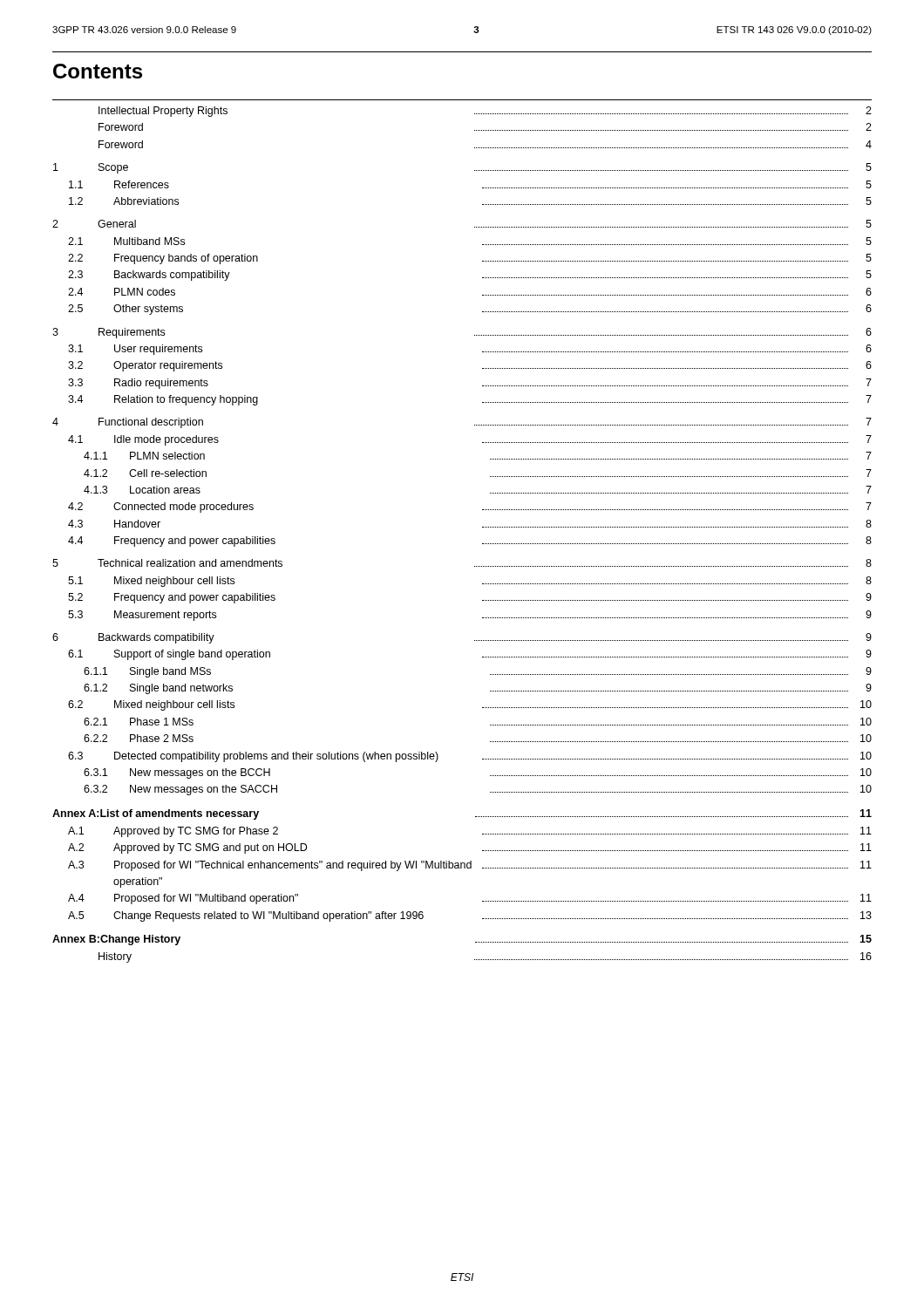Where does it say "4.1 Idle mode procedures 7"?

point(166,440)
